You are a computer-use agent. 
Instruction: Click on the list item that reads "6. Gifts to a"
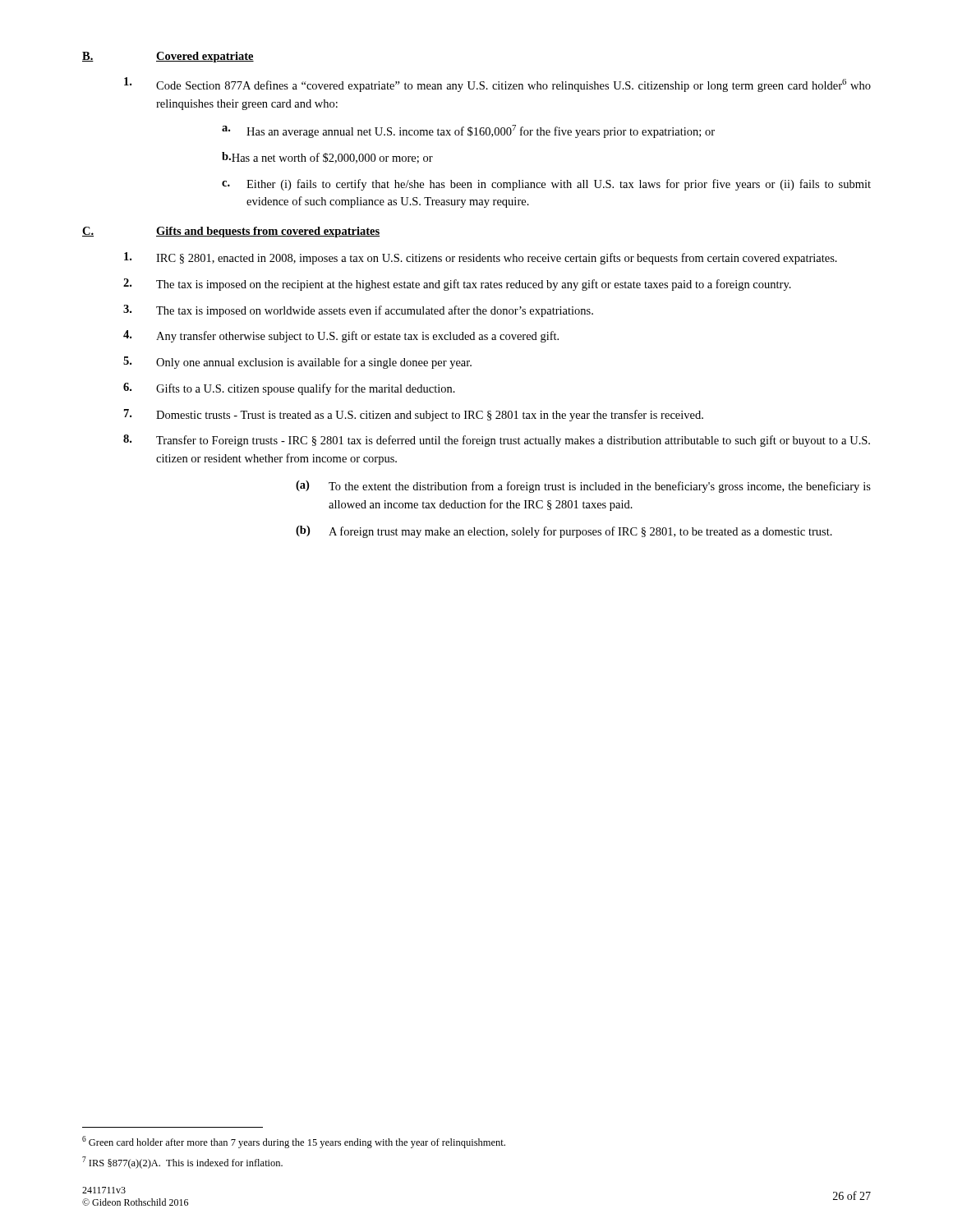(x=289, y=389)
